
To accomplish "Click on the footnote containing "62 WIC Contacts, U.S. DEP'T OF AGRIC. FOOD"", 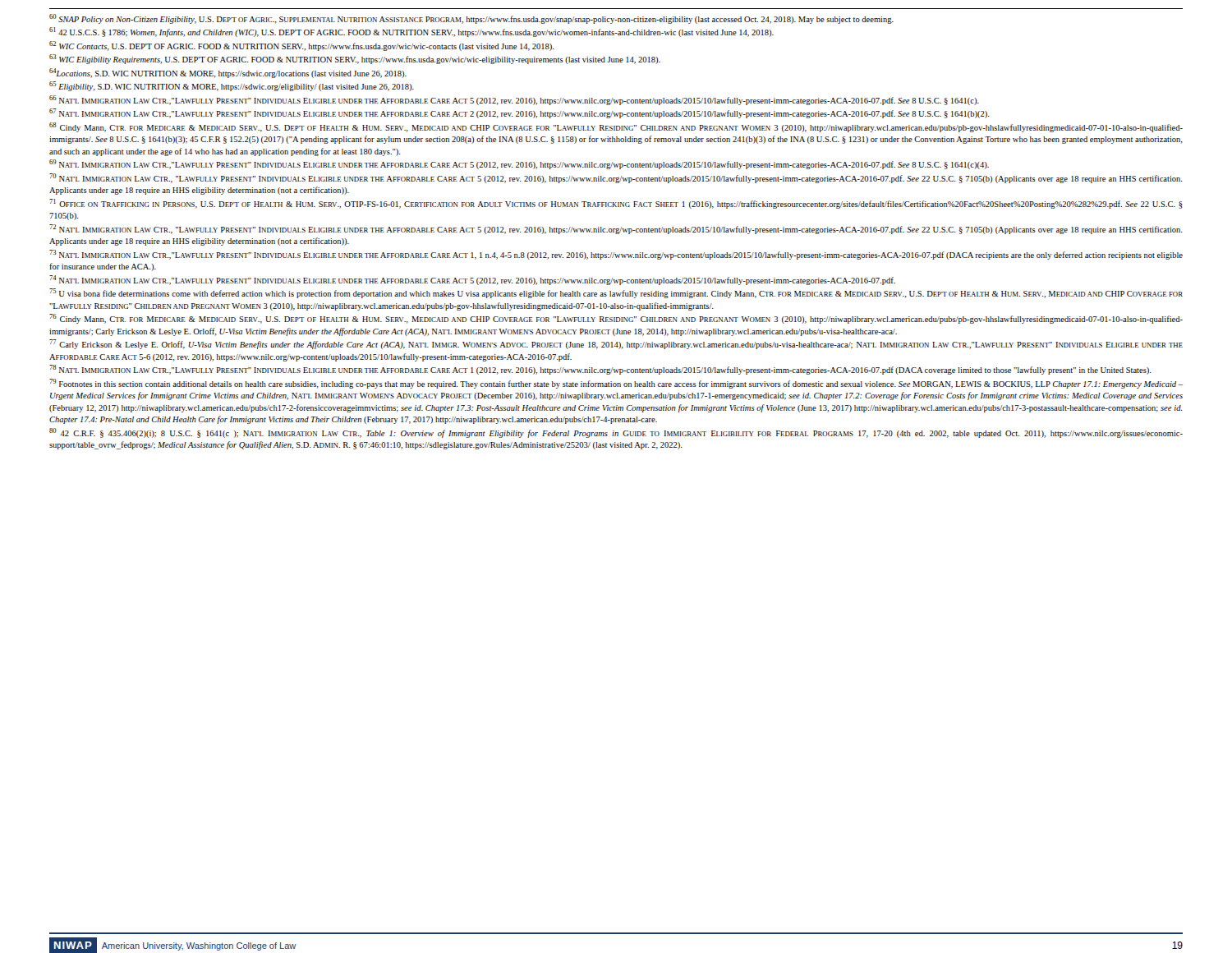I will coord(302,46).
